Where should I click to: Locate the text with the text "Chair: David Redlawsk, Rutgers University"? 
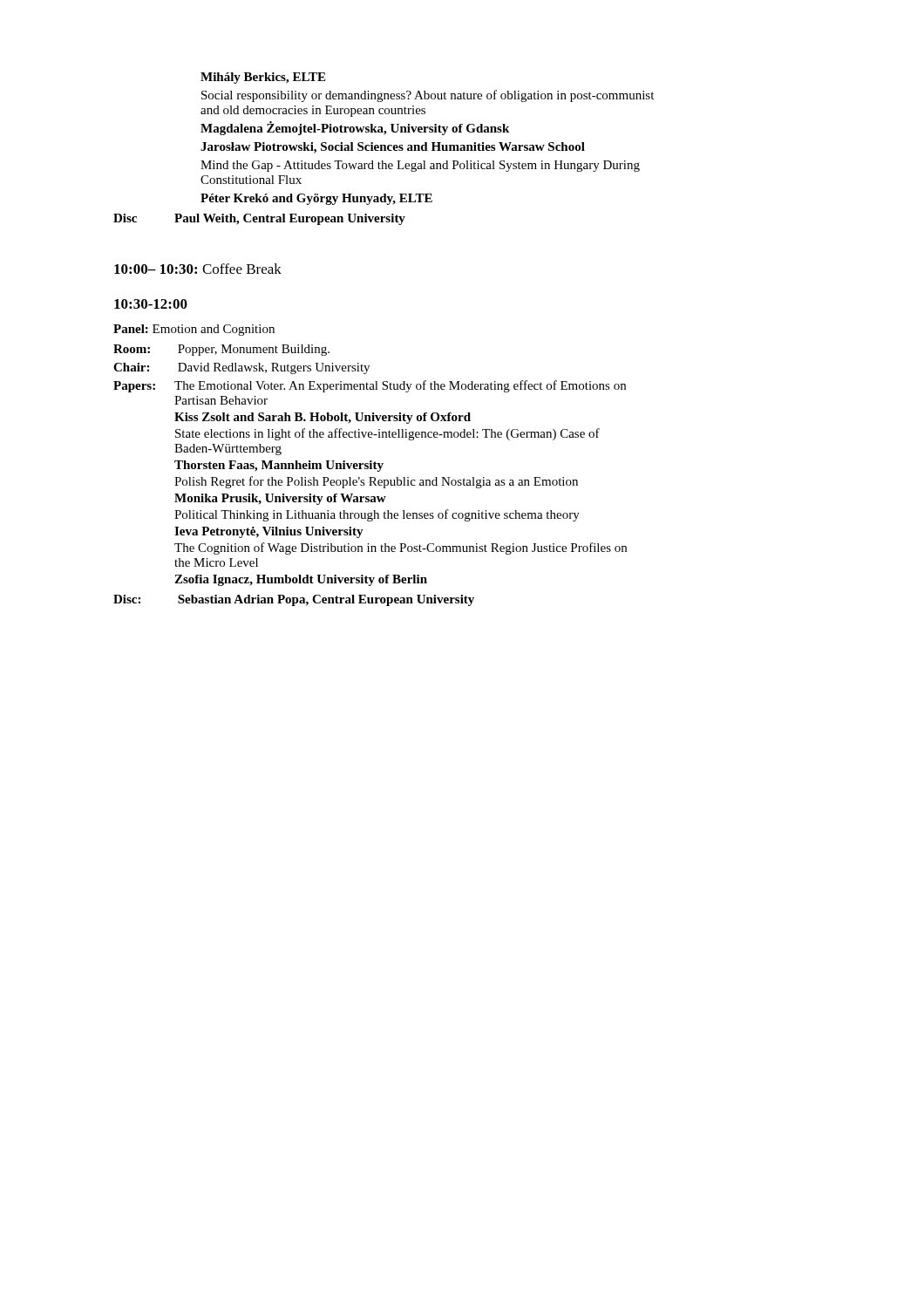[x=241, y=368]
